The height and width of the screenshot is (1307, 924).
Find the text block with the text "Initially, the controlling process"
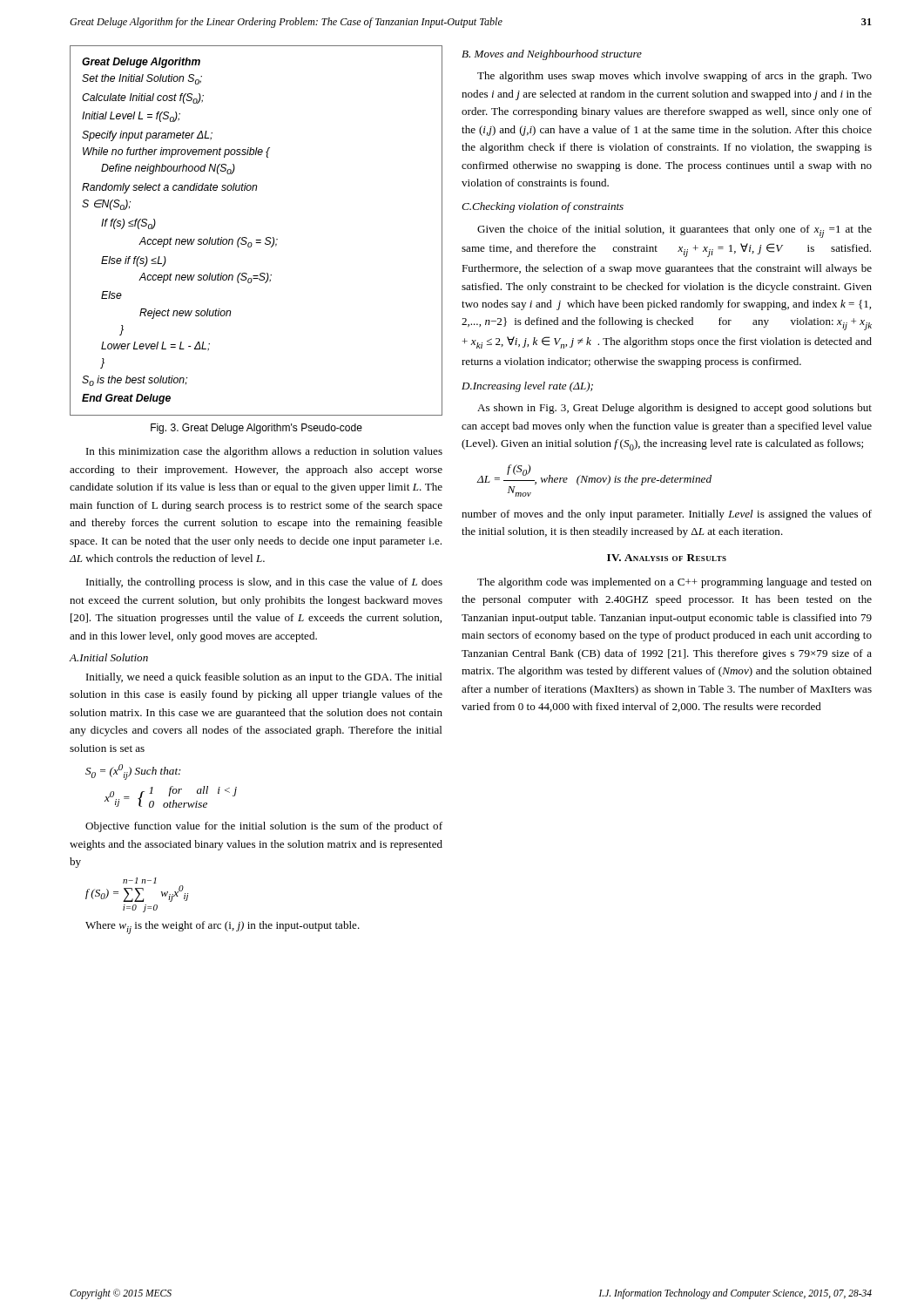tap(256, 609)
